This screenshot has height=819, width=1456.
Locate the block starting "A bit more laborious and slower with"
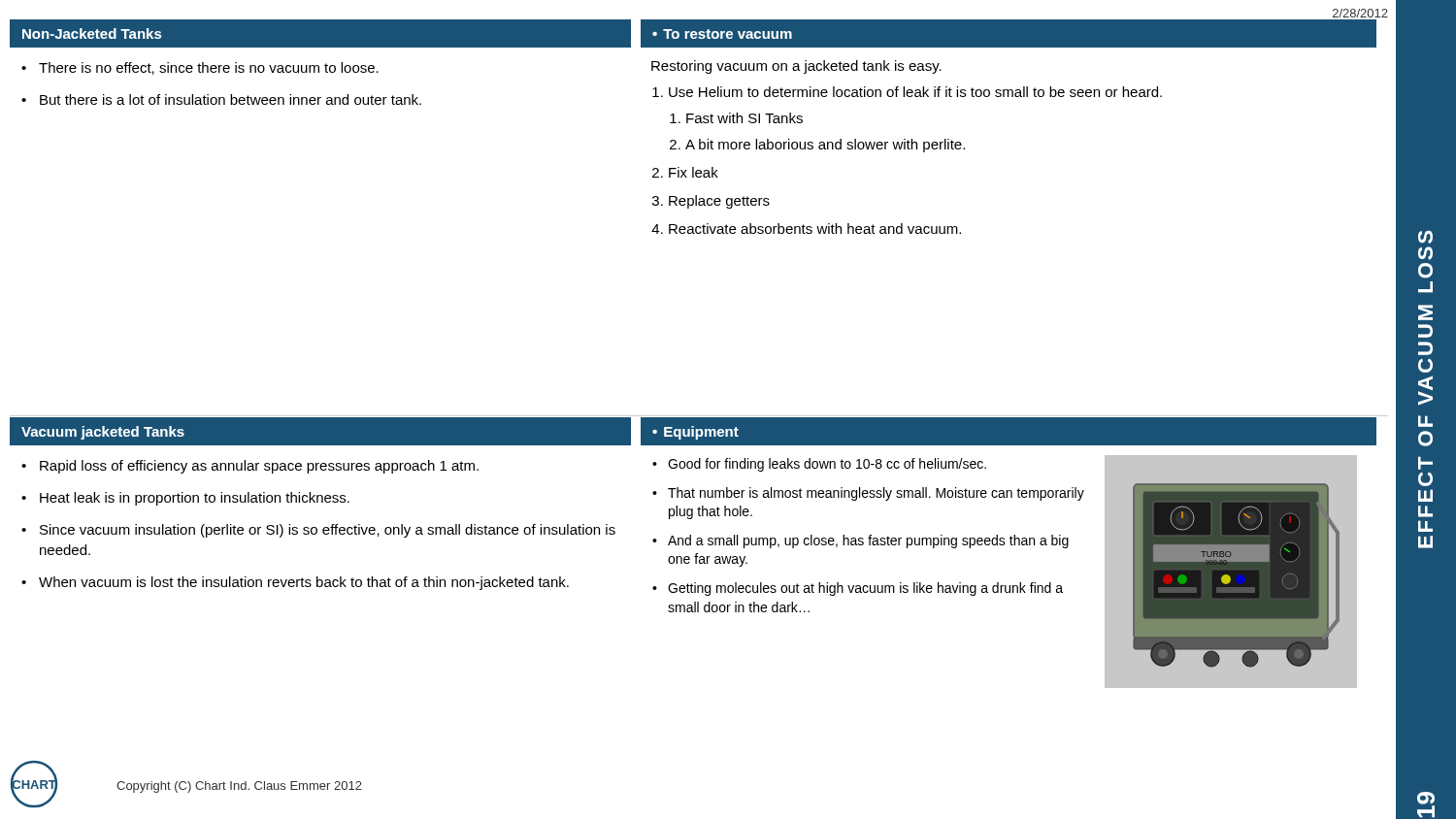(x=826, y=144)
